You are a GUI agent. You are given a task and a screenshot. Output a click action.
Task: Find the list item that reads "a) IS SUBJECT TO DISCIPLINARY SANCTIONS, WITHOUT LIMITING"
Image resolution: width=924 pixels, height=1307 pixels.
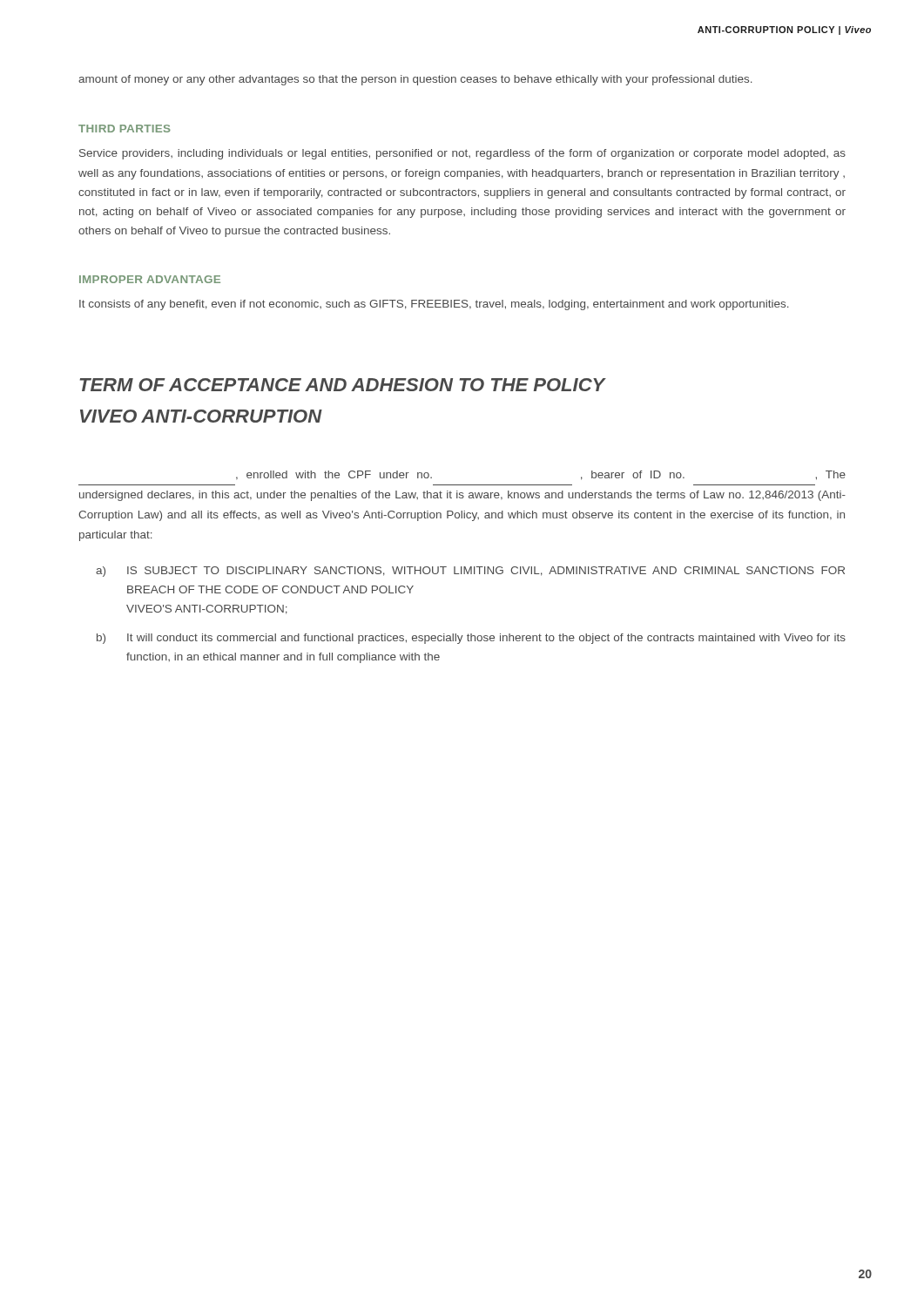(470, 572)
